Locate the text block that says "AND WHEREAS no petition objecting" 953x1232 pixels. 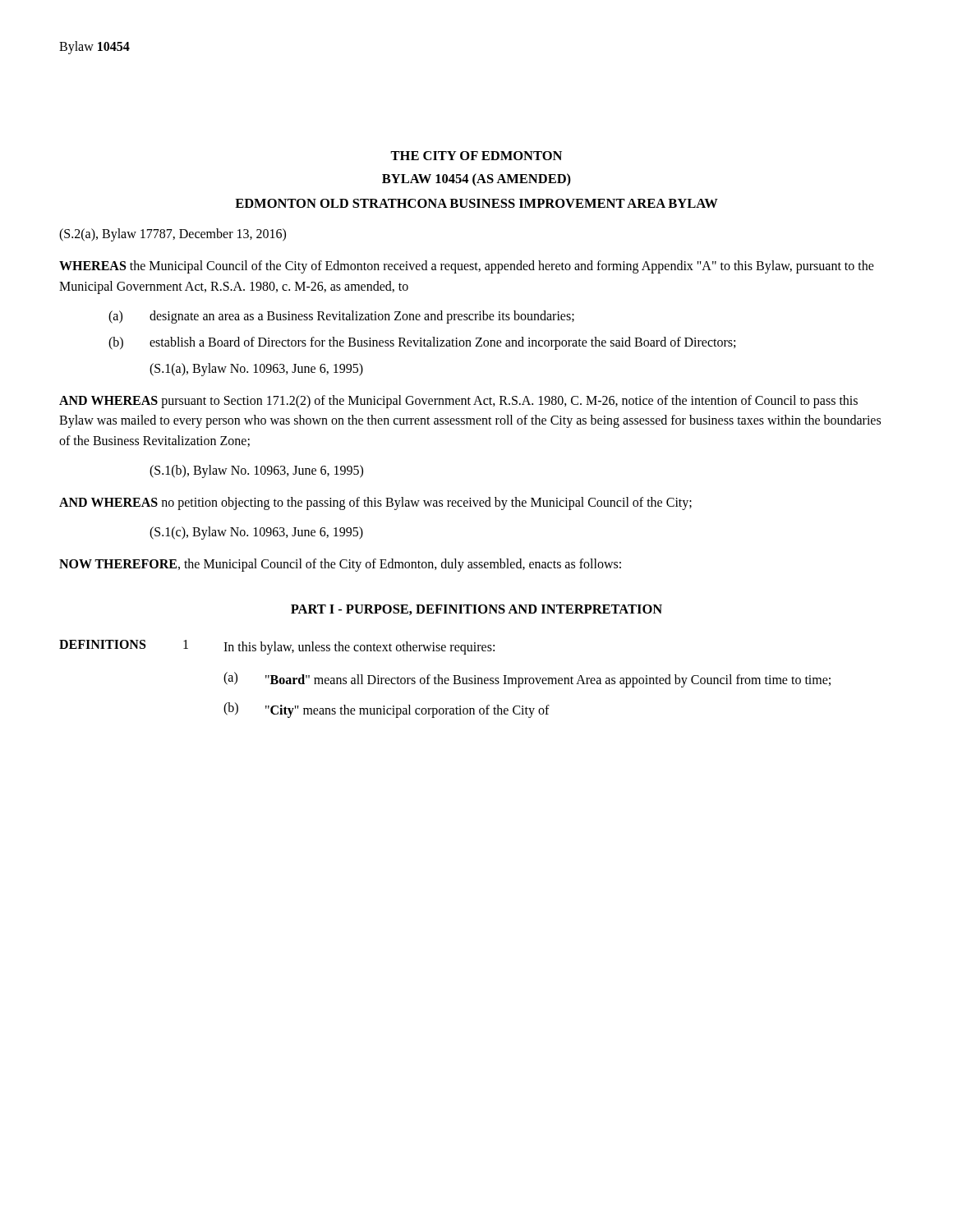coord(376,502)
